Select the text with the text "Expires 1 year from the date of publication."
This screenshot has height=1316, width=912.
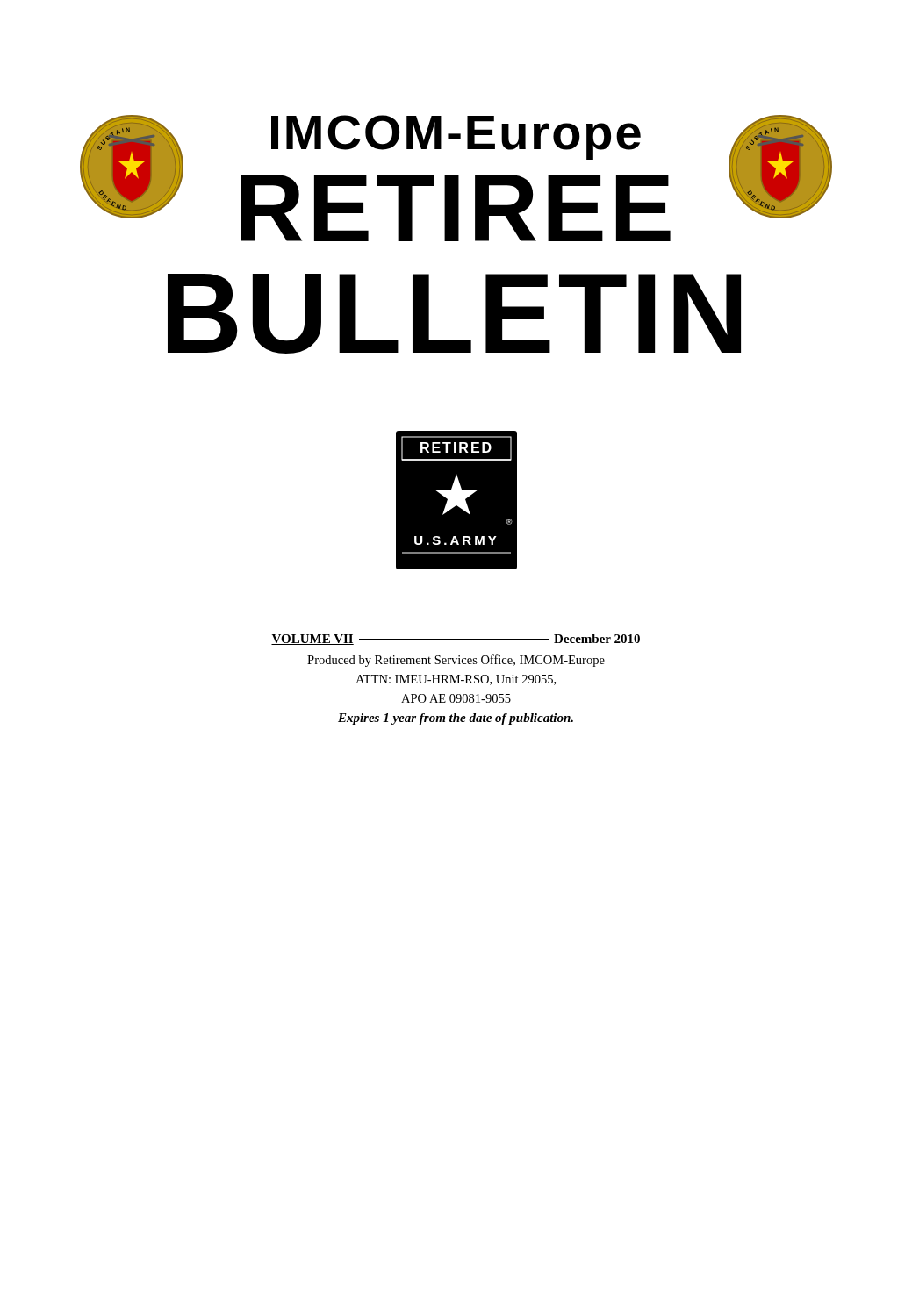click(x=456, y=718)
